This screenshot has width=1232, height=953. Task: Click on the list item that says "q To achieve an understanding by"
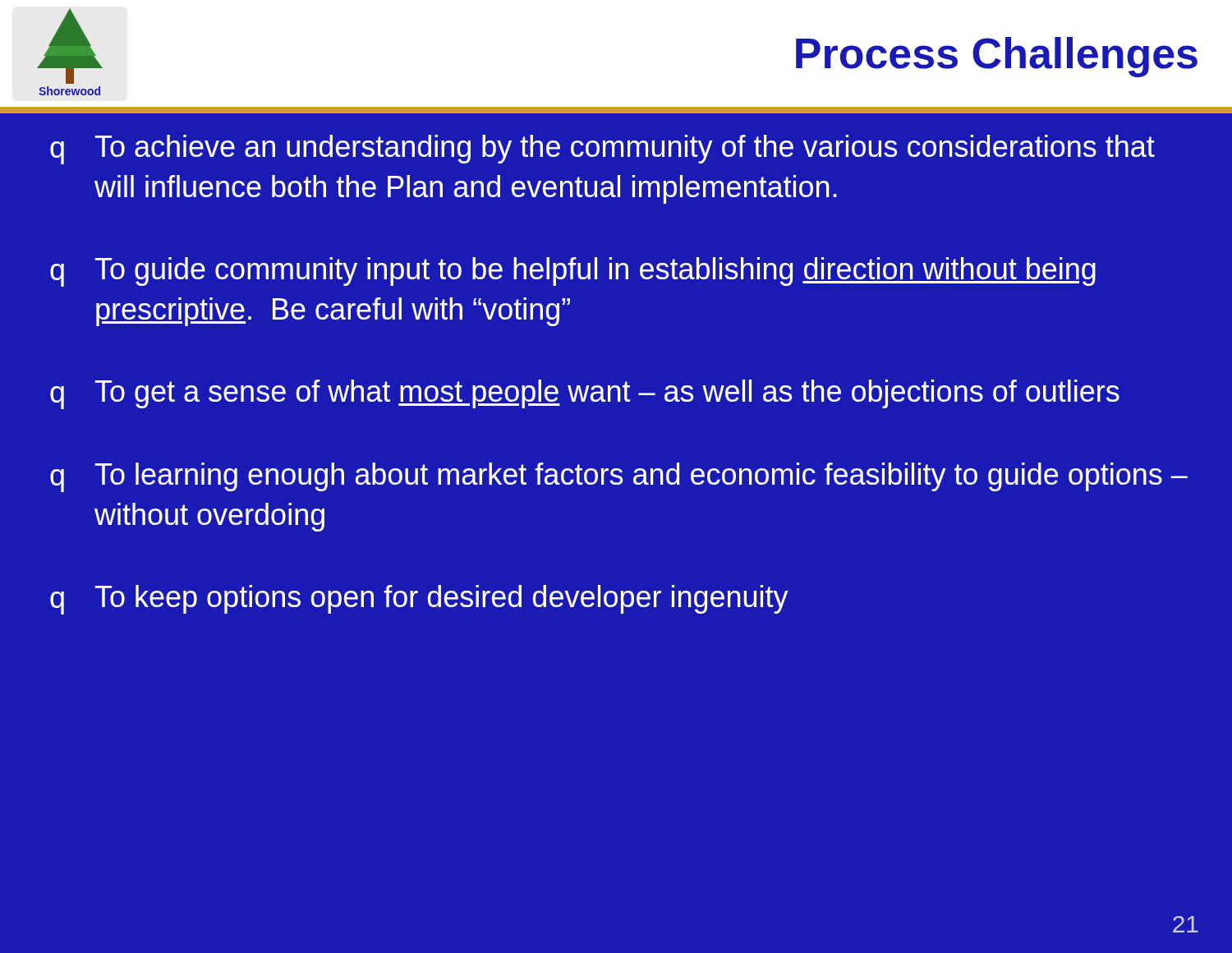(x=624, y=167)
